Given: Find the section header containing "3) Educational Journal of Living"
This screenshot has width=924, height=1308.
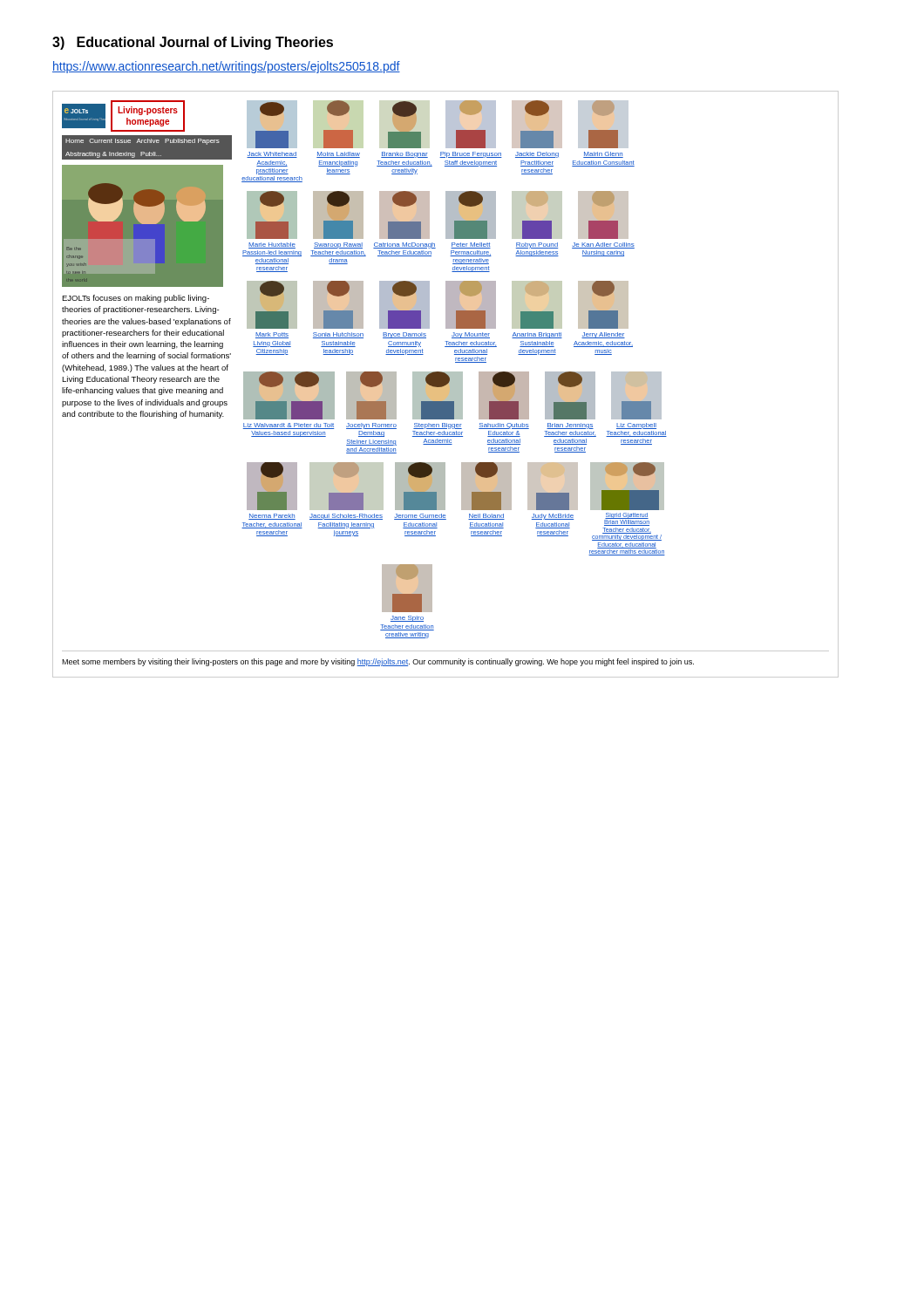Looking at the screenshot, I should coord(193,42).
